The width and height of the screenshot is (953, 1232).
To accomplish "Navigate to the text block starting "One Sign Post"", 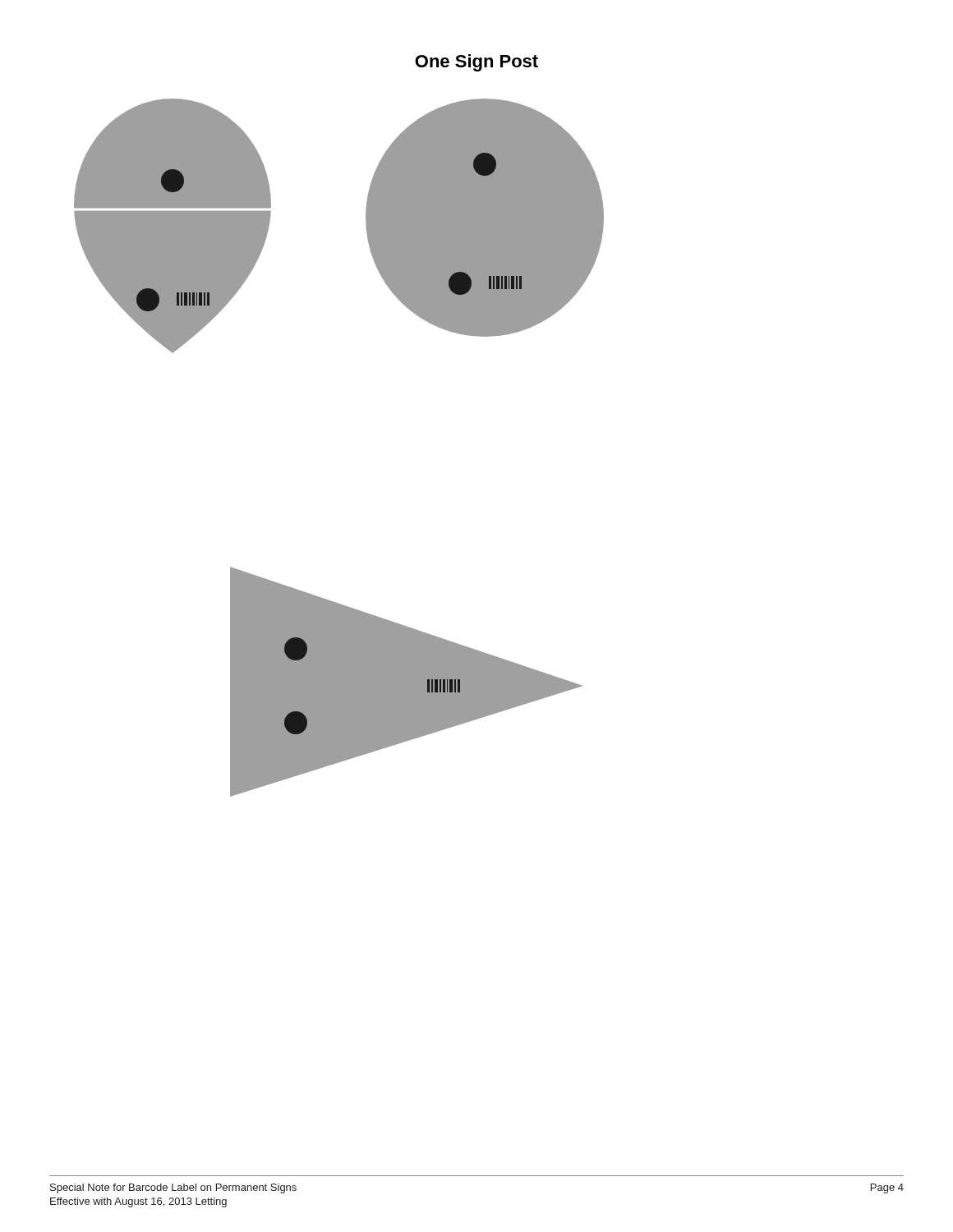I will pyautogui.click(x=476, y=61).
